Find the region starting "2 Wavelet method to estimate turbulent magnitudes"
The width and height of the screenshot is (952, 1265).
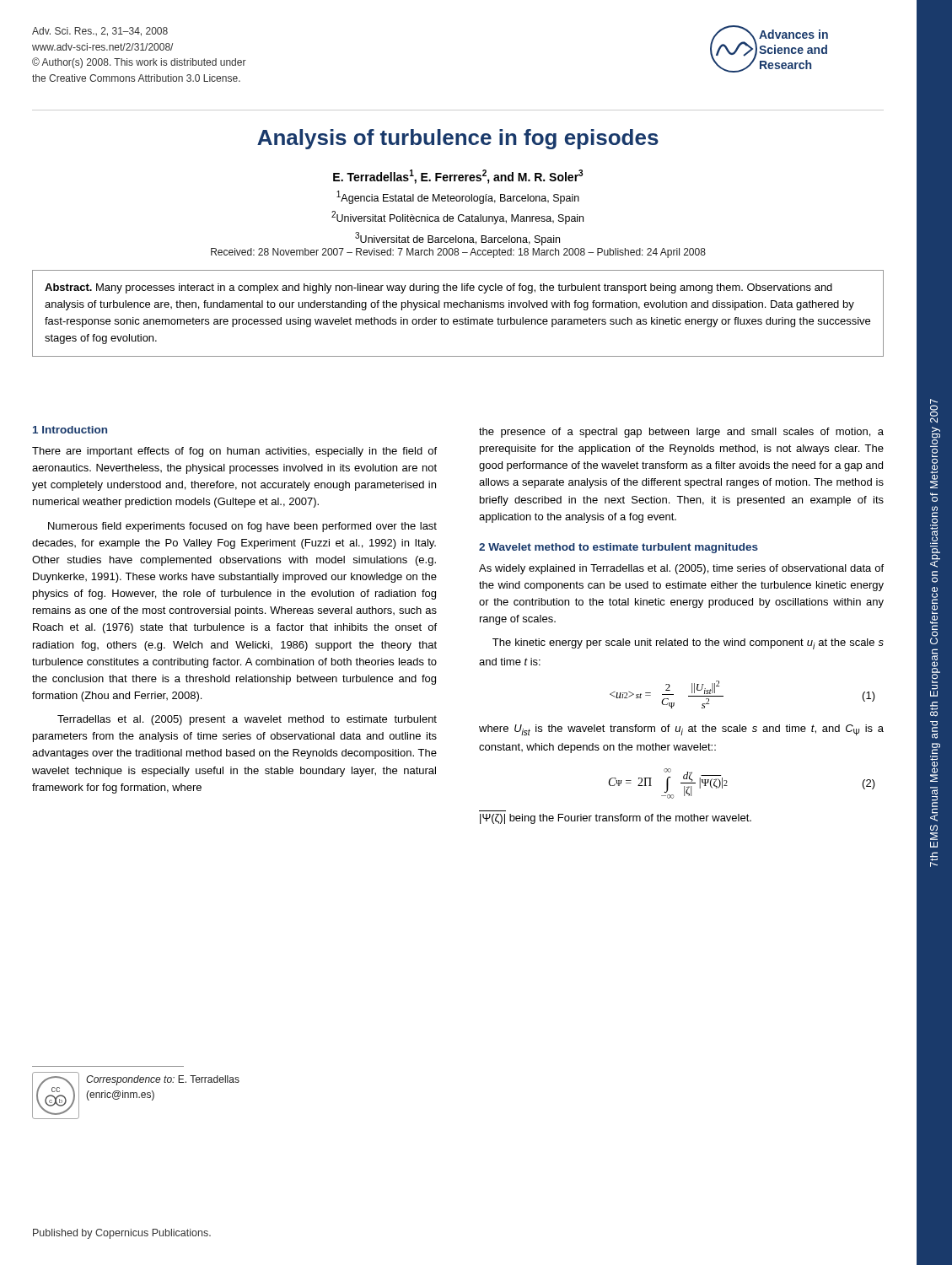click(619, 547)
